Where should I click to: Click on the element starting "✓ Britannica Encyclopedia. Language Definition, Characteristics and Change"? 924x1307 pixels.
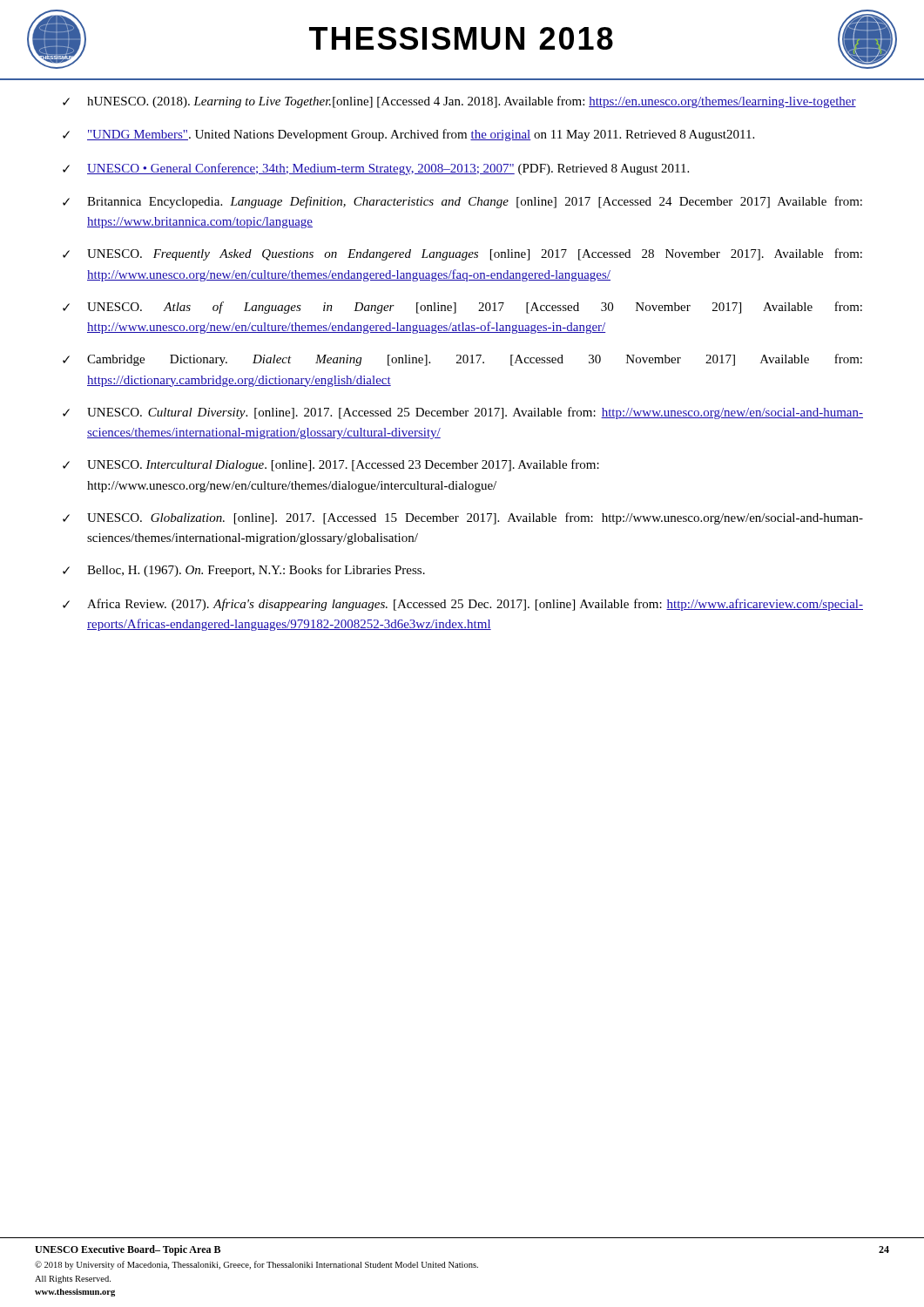click(462, 212)
